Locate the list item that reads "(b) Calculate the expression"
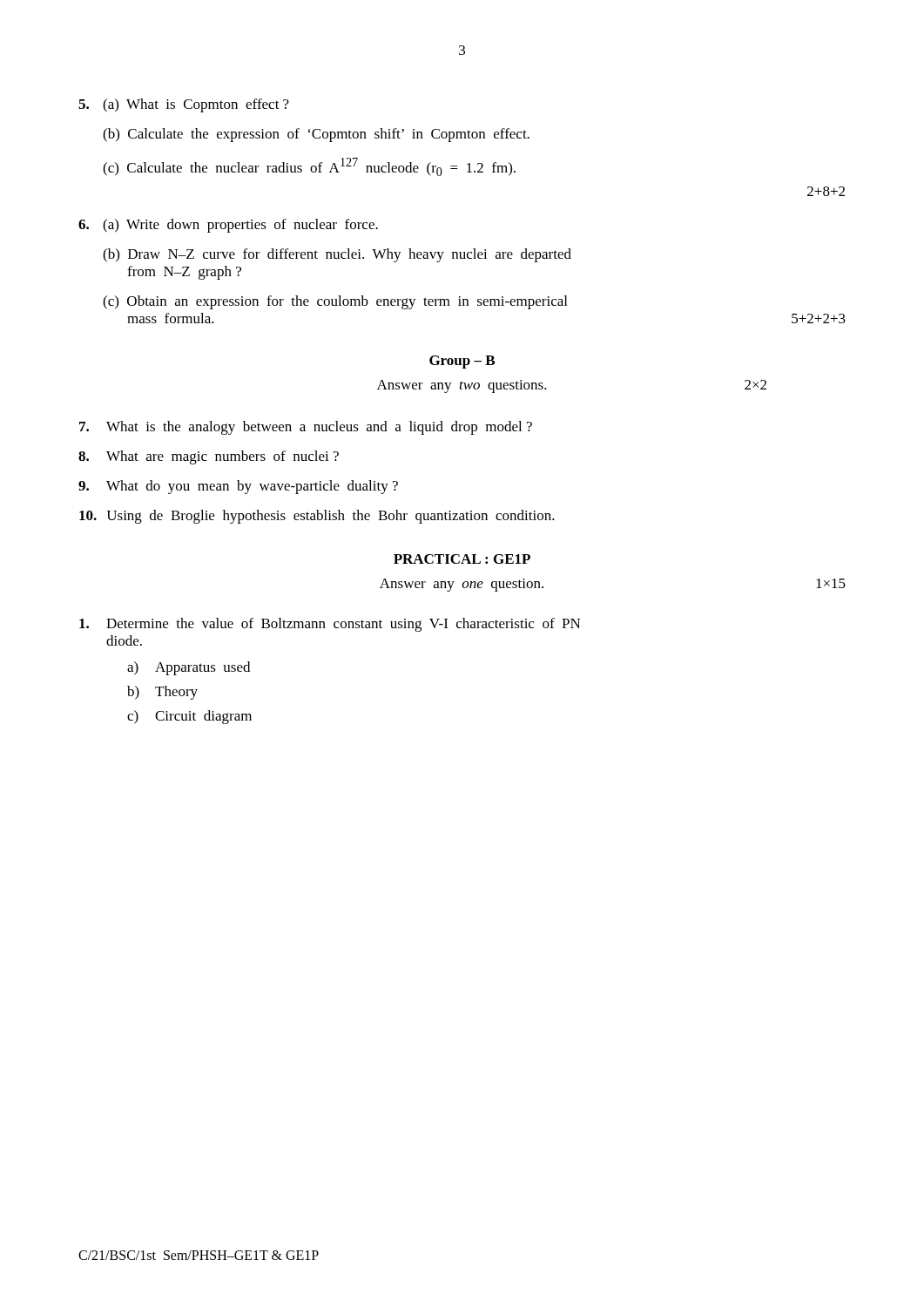Image resolution: width=924 pixels, height=1307 pixels. (x=474, y=134)
